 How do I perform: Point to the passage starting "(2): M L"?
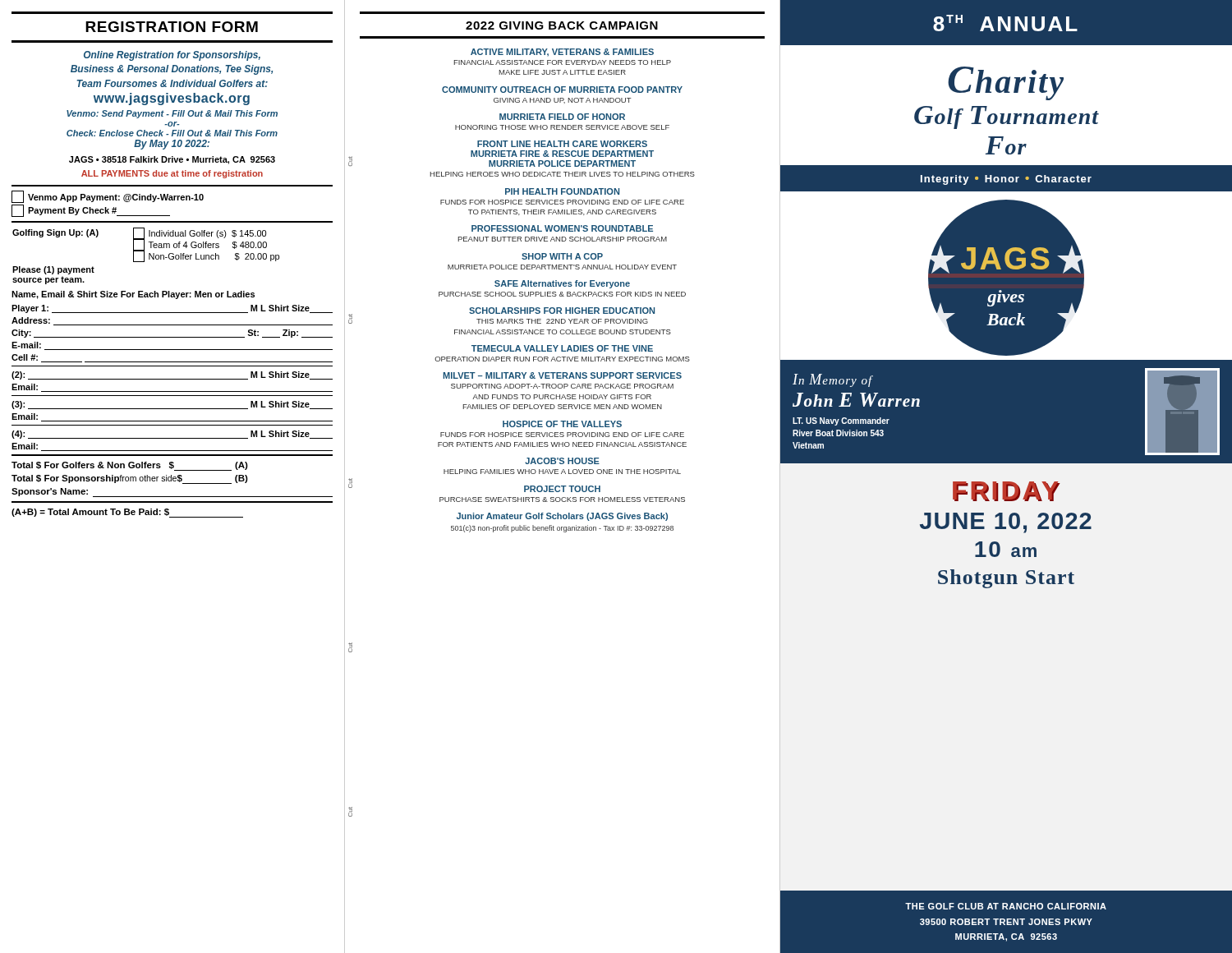pyautogui.click(x=172, y=381)
